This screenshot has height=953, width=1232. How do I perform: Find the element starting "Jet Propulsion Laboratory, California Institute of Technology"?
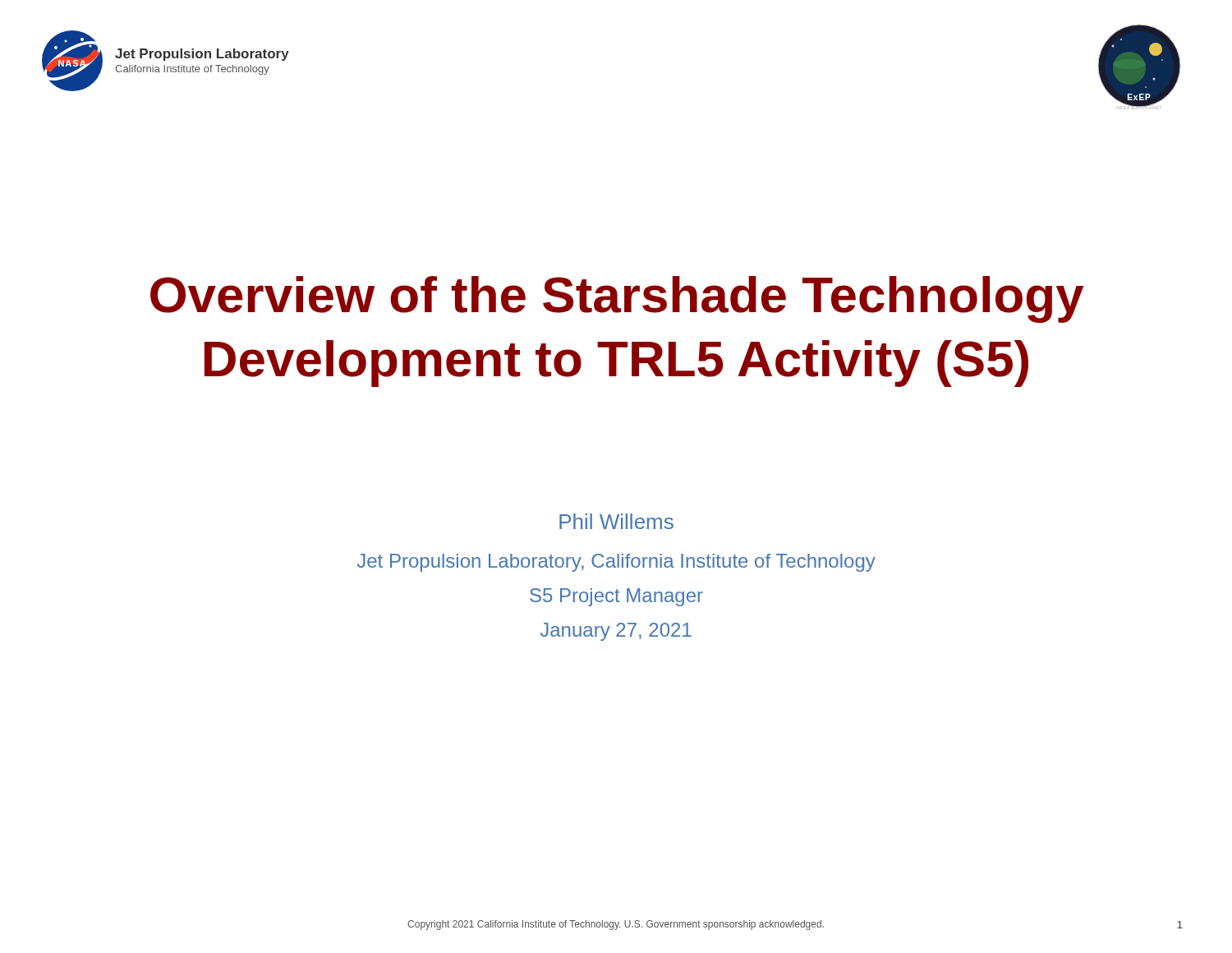[x=616, y=561]
